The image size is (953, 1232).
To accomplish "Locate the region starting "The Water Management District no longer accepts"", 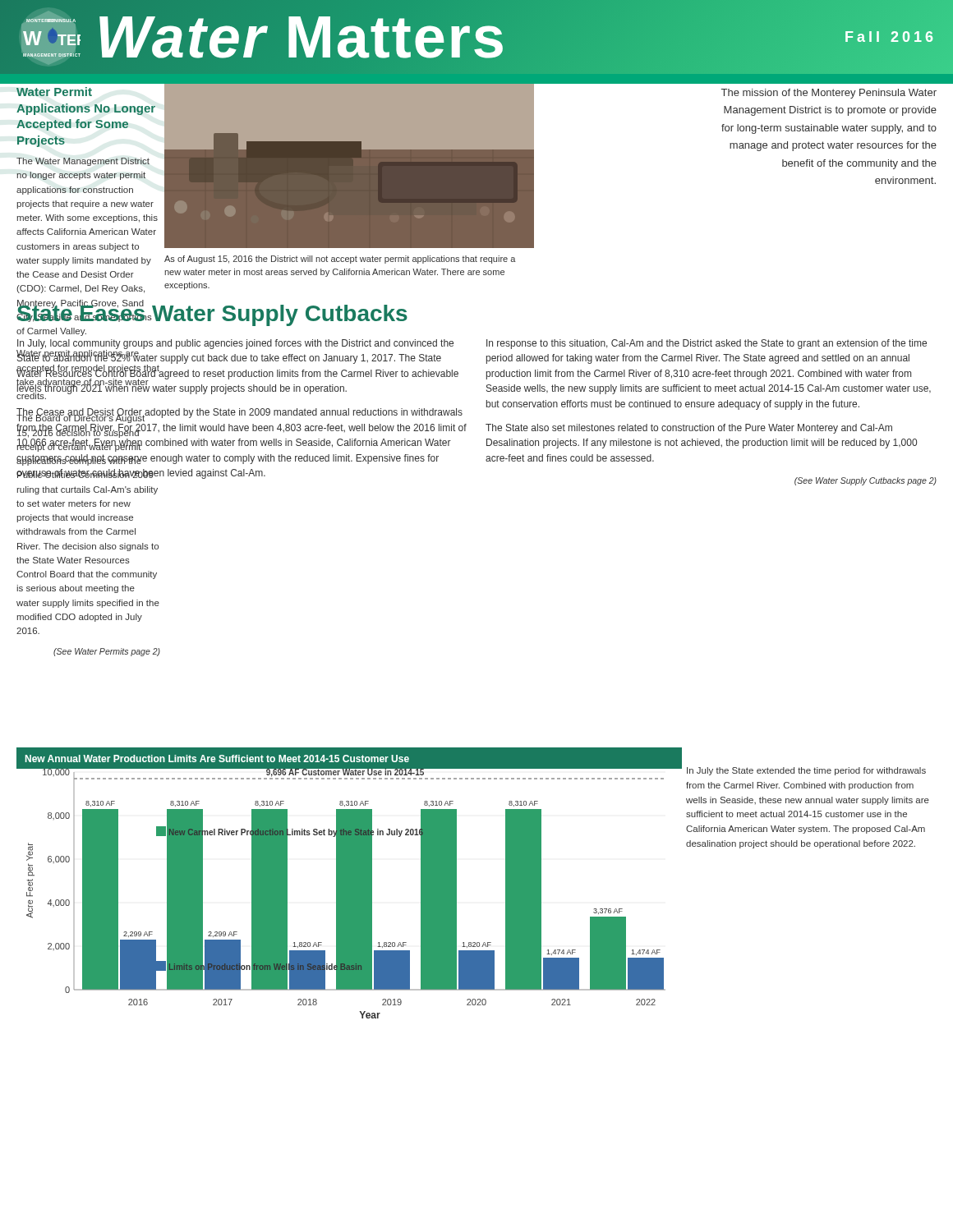I will pyautogui.click(x=87, y=246).
